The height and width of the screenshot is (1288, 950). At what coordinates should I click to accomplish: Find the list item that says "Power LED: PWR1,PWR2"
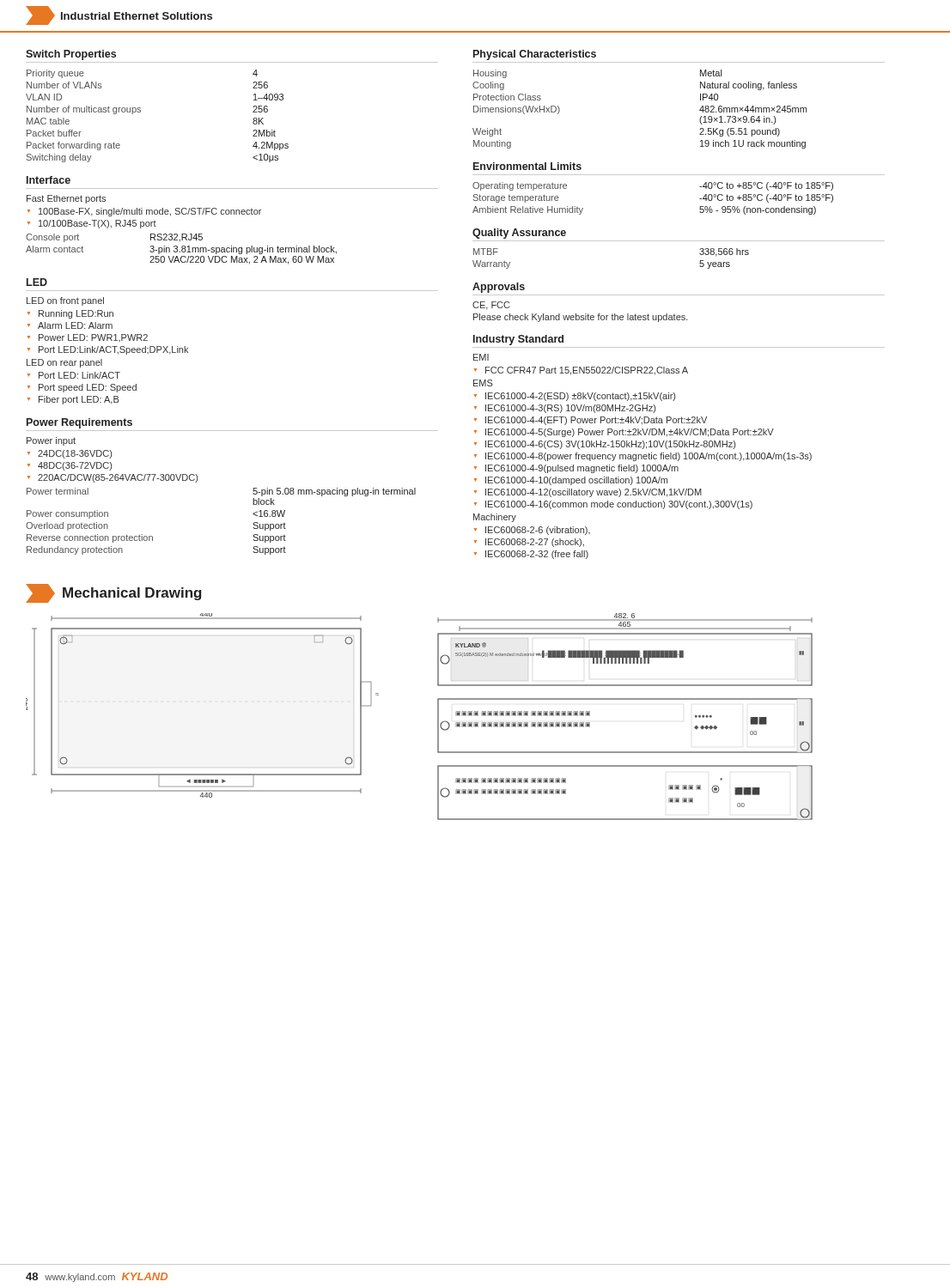93,337
